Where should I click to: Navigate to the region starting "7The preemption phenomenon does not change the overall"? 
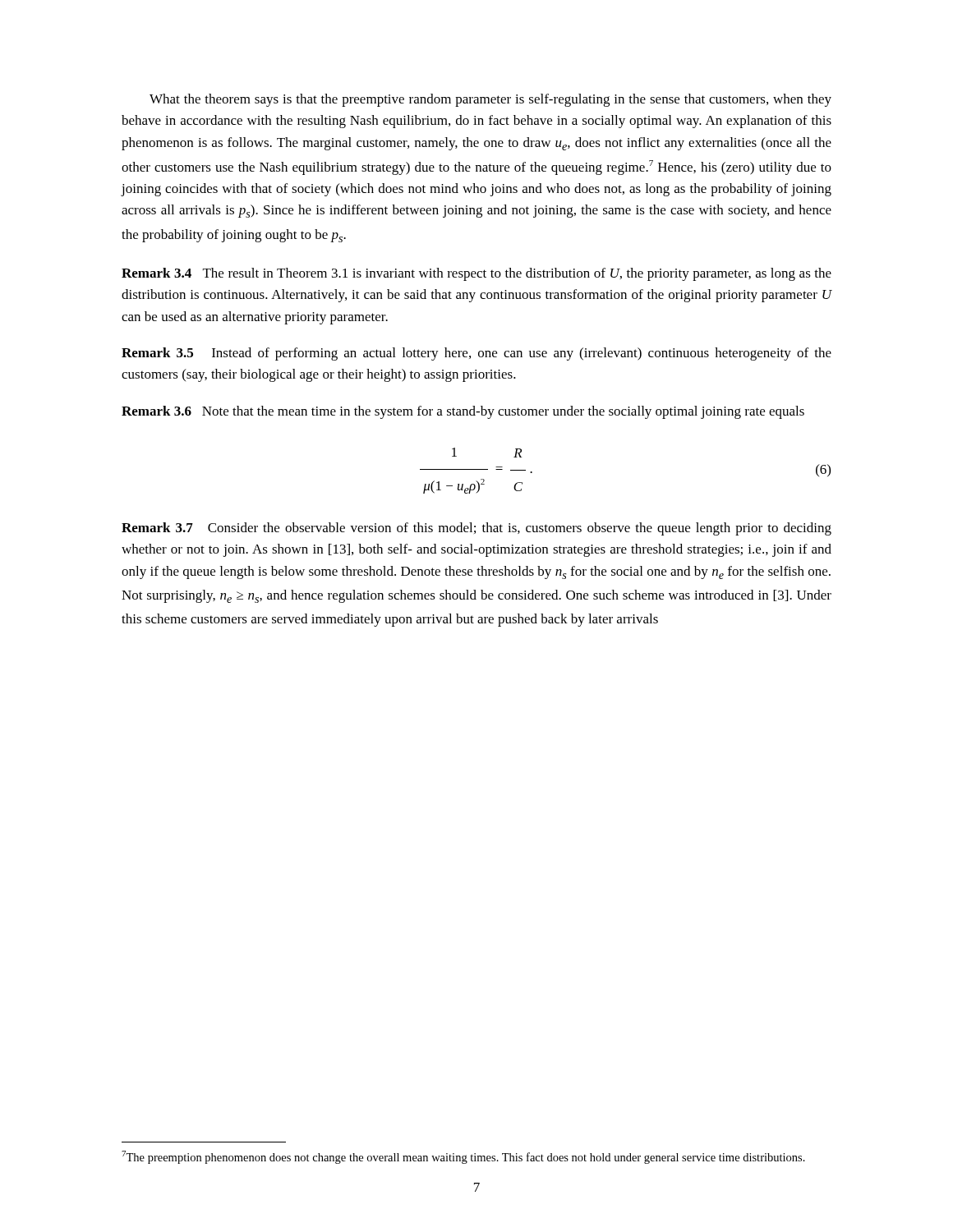[463, 1156]
